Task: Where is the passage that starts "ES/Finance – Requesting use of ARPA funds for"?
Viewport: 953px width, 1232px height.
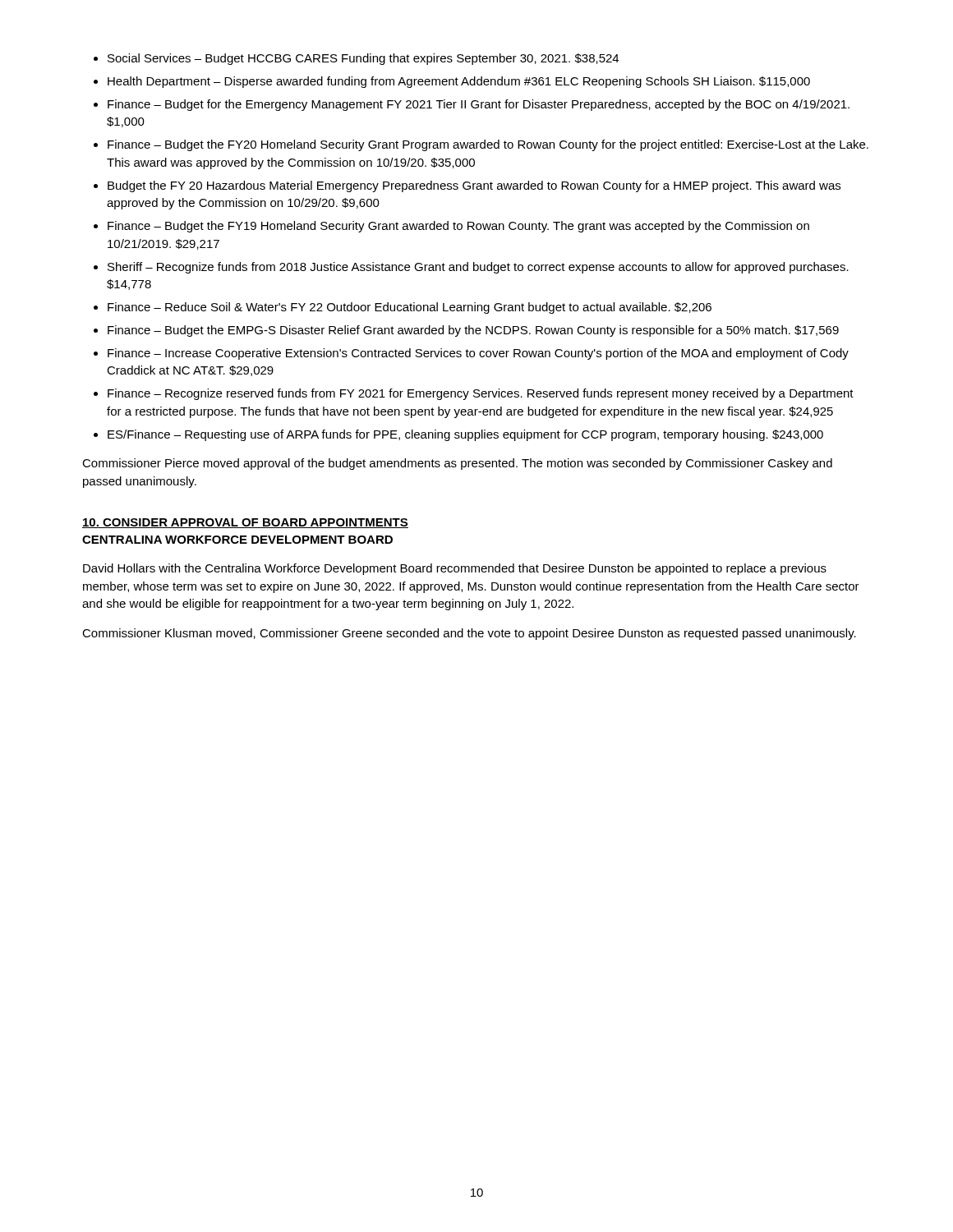Action: pos(489,434)
